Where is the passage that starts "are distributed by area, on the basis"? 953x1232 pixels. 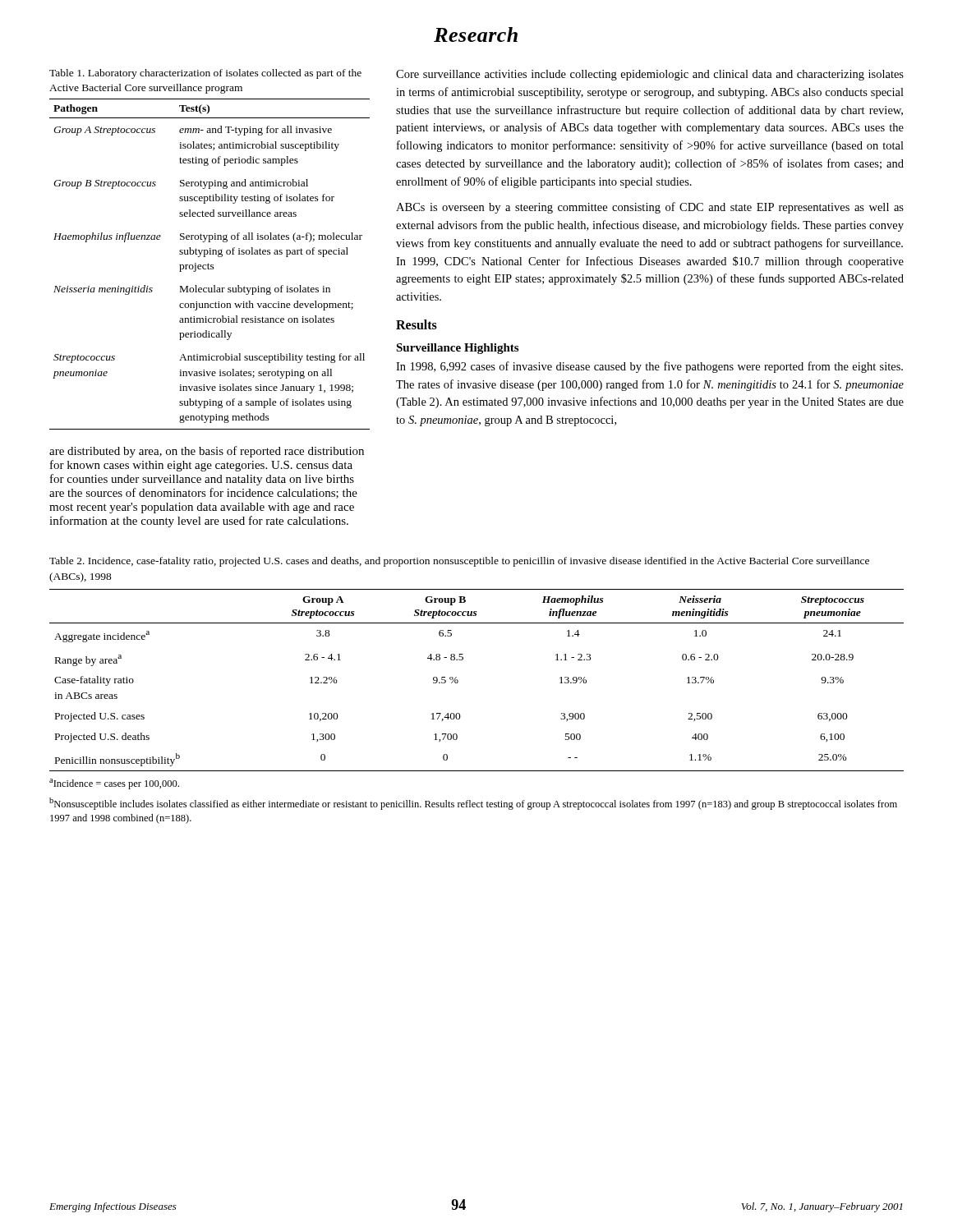[209, 487]
